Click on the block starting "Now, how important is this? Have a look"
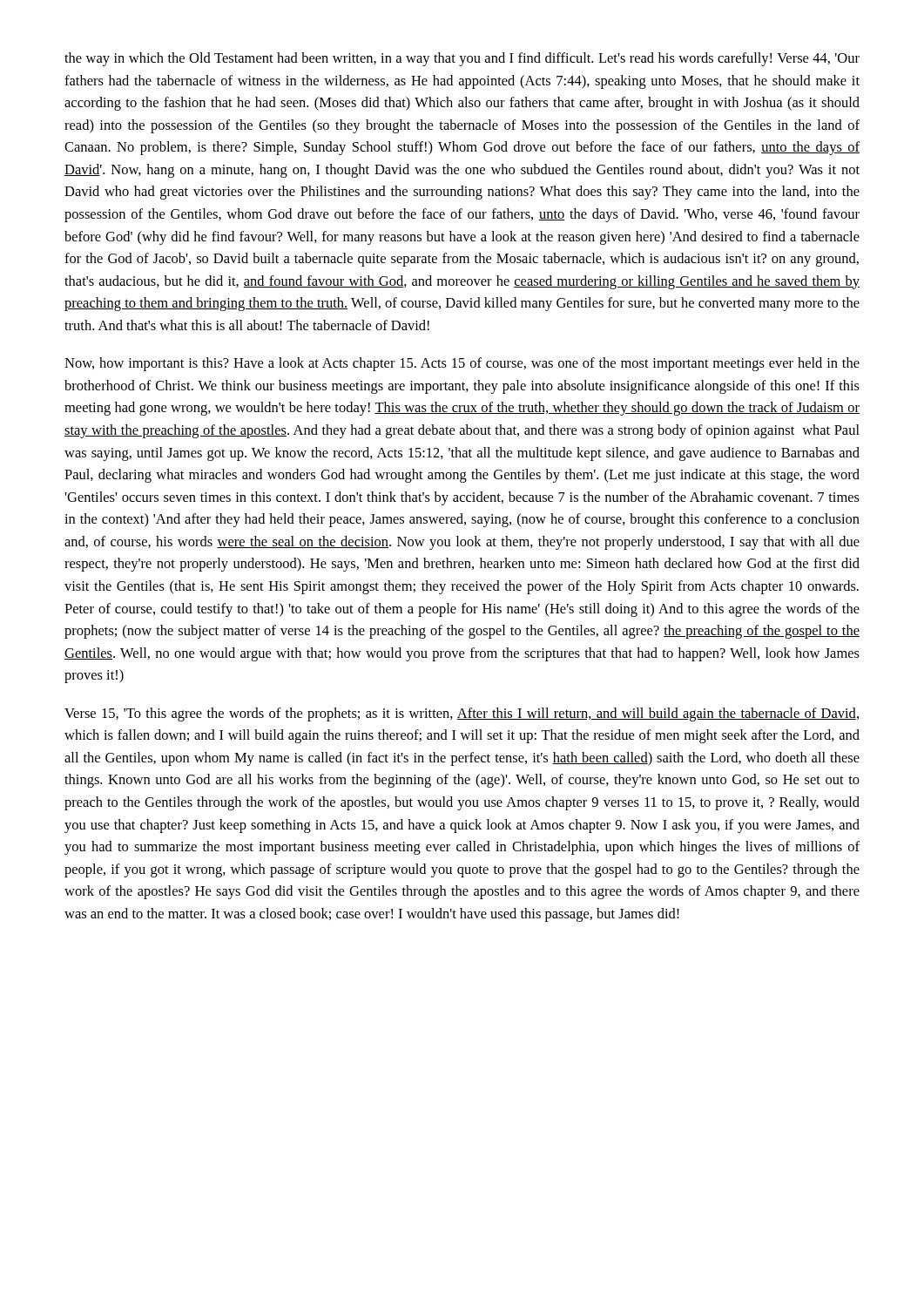Screen dimensions: 1307x924 pos(462,519)
